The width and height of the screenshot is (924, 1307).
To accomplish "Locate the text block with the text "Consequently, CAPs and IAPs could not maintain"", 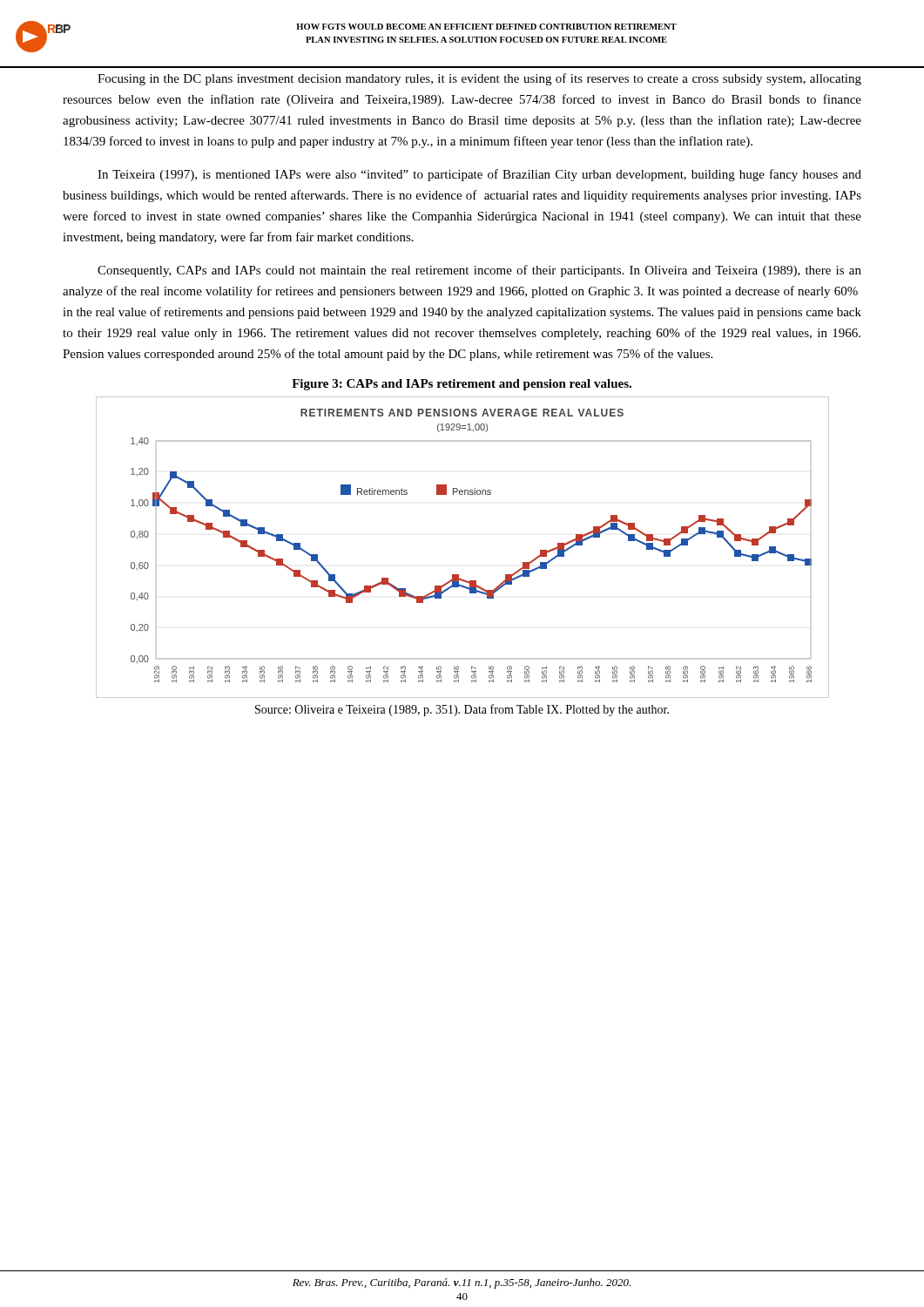I will (x=462, y=312).
